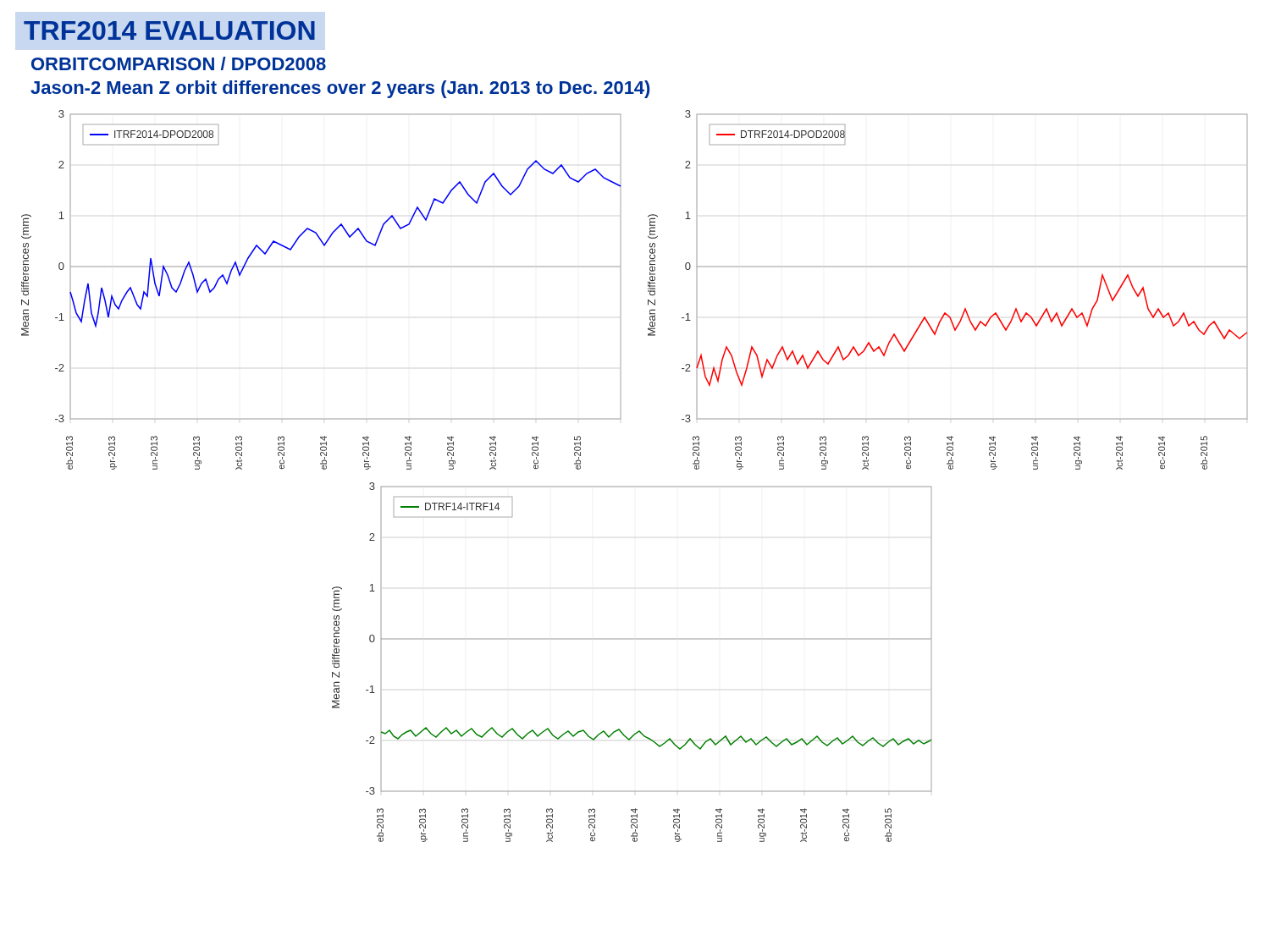Locate the section header with the text "ORBITCOMPARISON / DPOD2008"
This screenshot has height=952, width=1270.
178,64
